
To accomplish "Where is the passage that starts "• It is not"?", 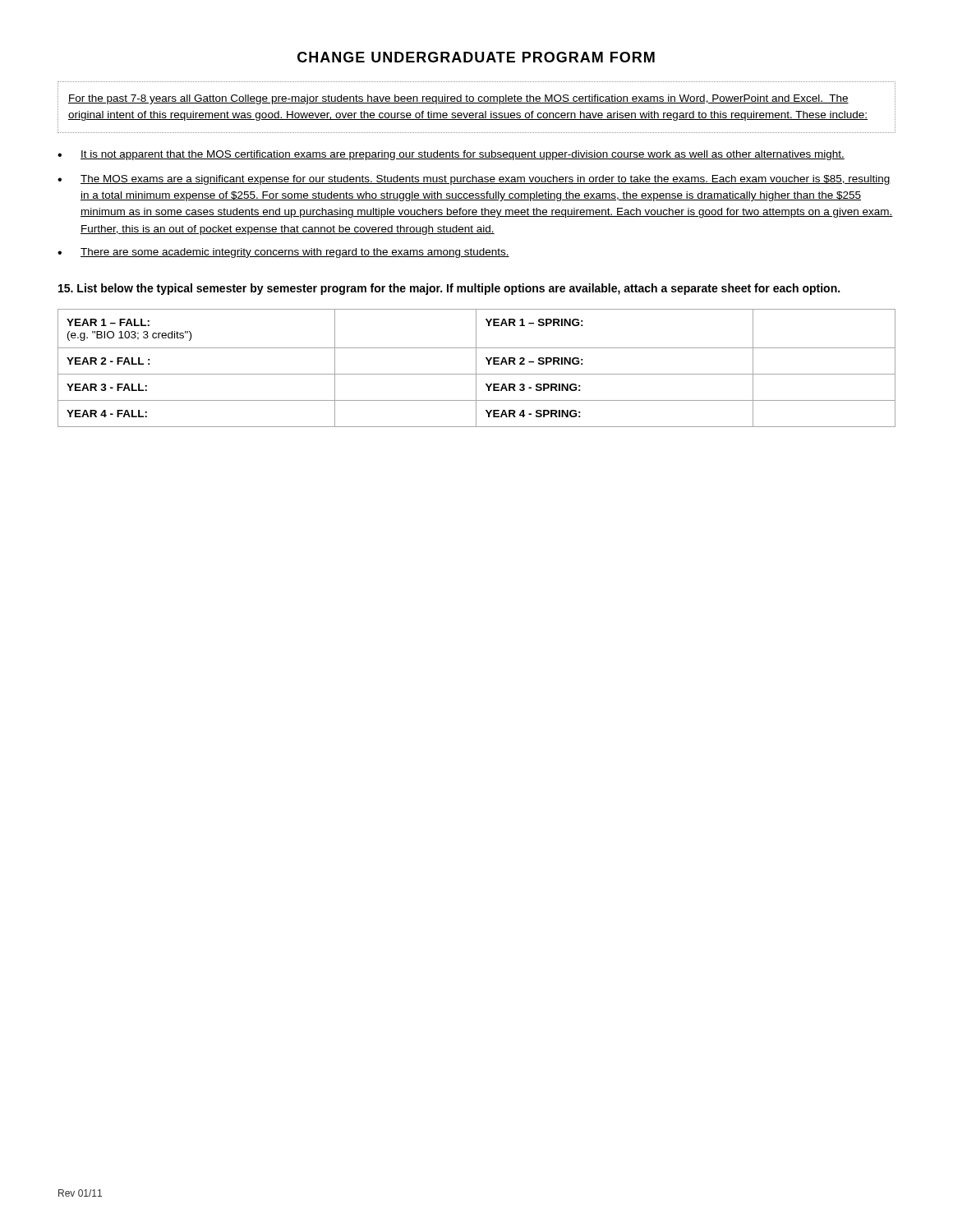I will (x=476, y=155).
